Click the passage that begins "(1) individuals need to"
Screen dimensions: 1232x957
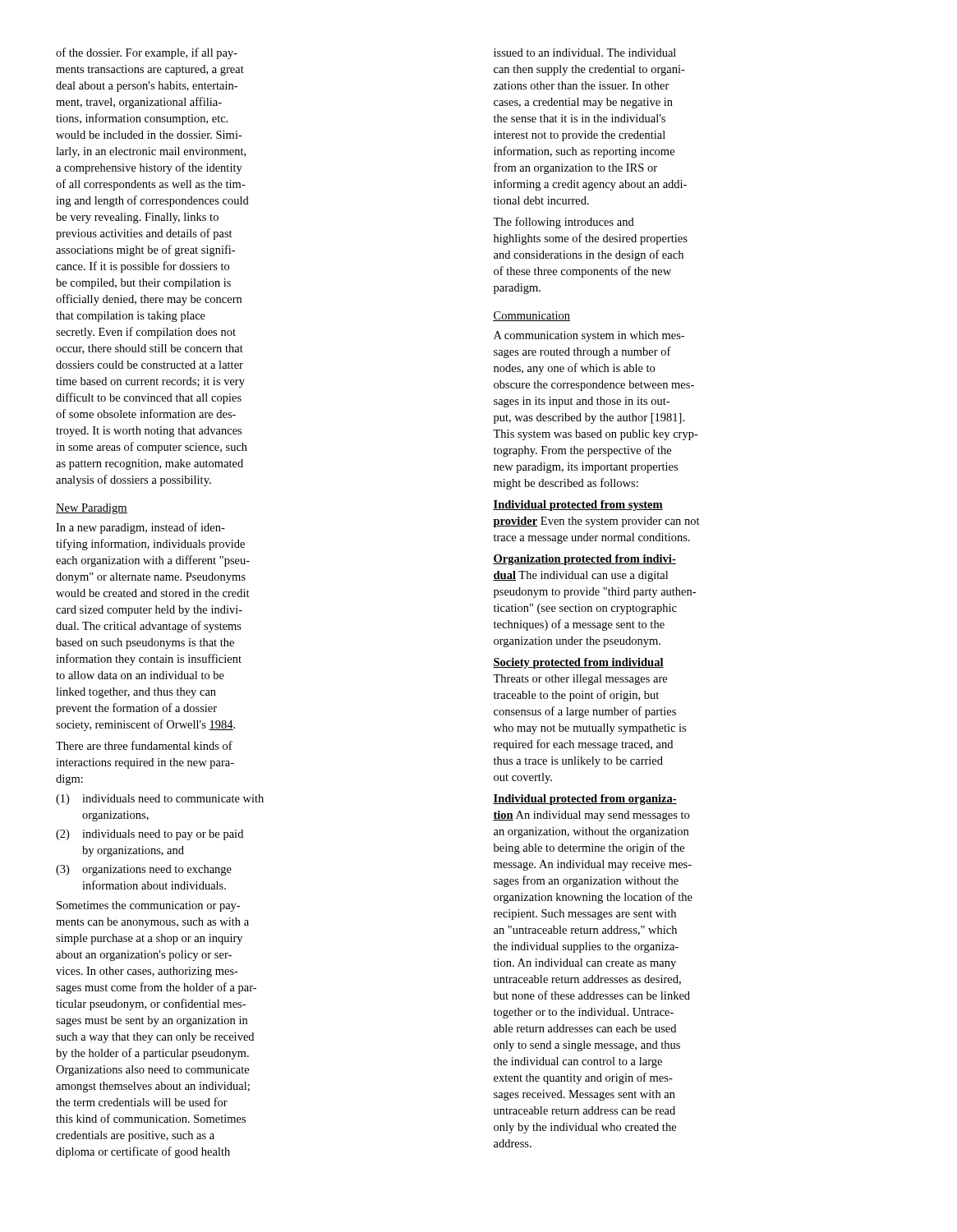(x=260, y=807)
